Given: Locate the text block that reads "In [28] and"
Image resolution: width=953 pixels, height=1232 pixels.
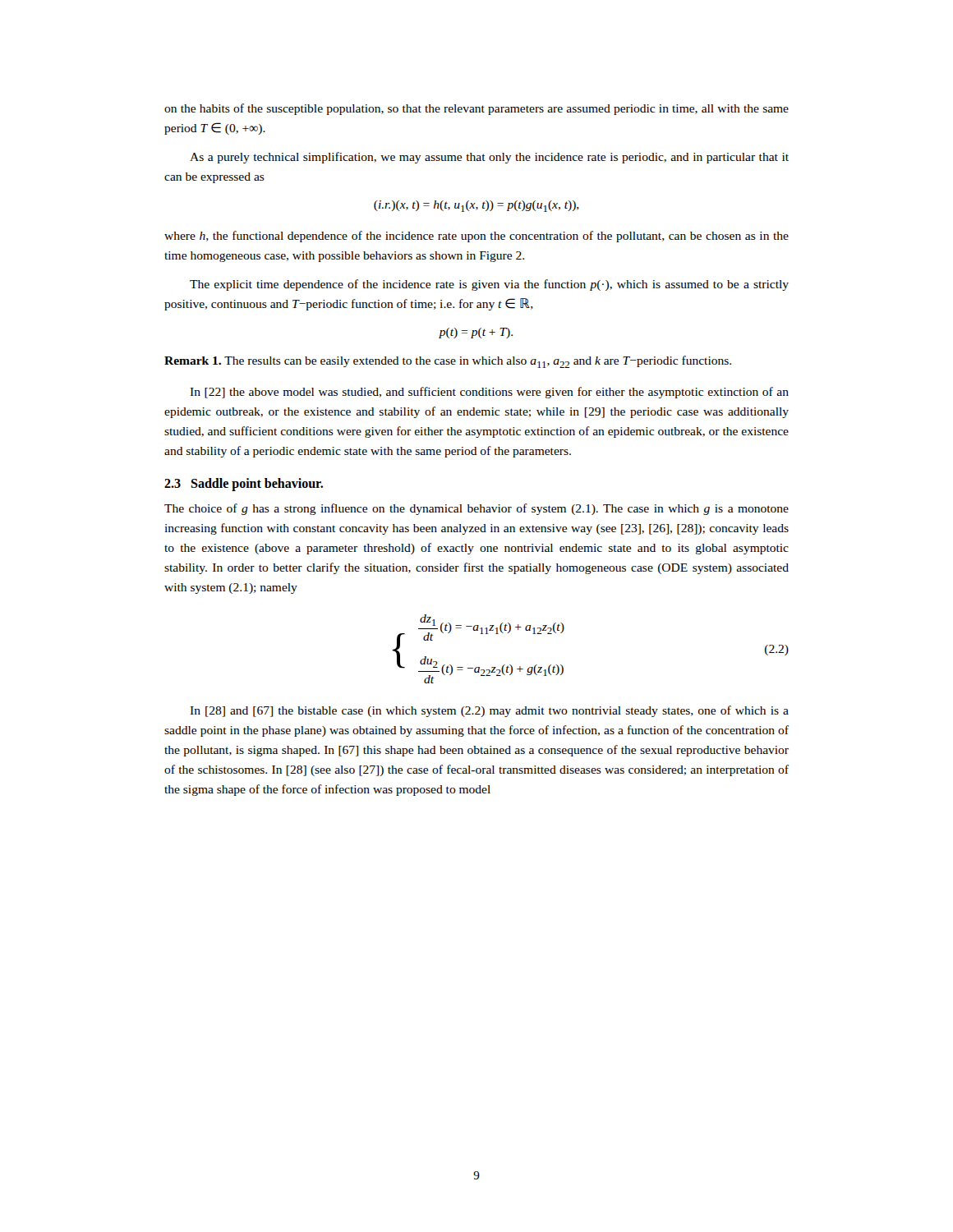Looking at the screenshot, I should pyautogui.click(x=476, y=750).
